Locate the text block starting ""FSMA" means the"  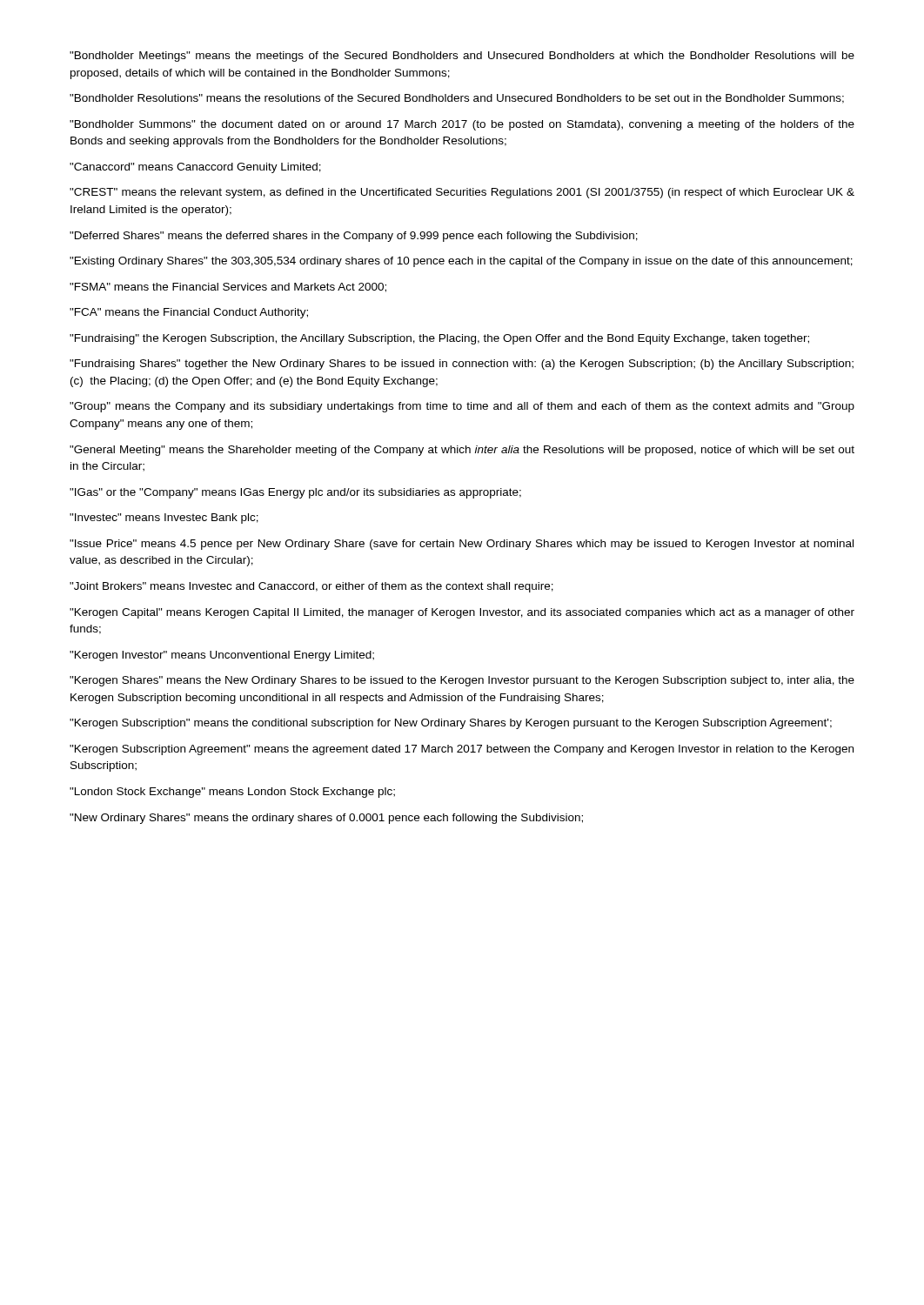[229, 286]
